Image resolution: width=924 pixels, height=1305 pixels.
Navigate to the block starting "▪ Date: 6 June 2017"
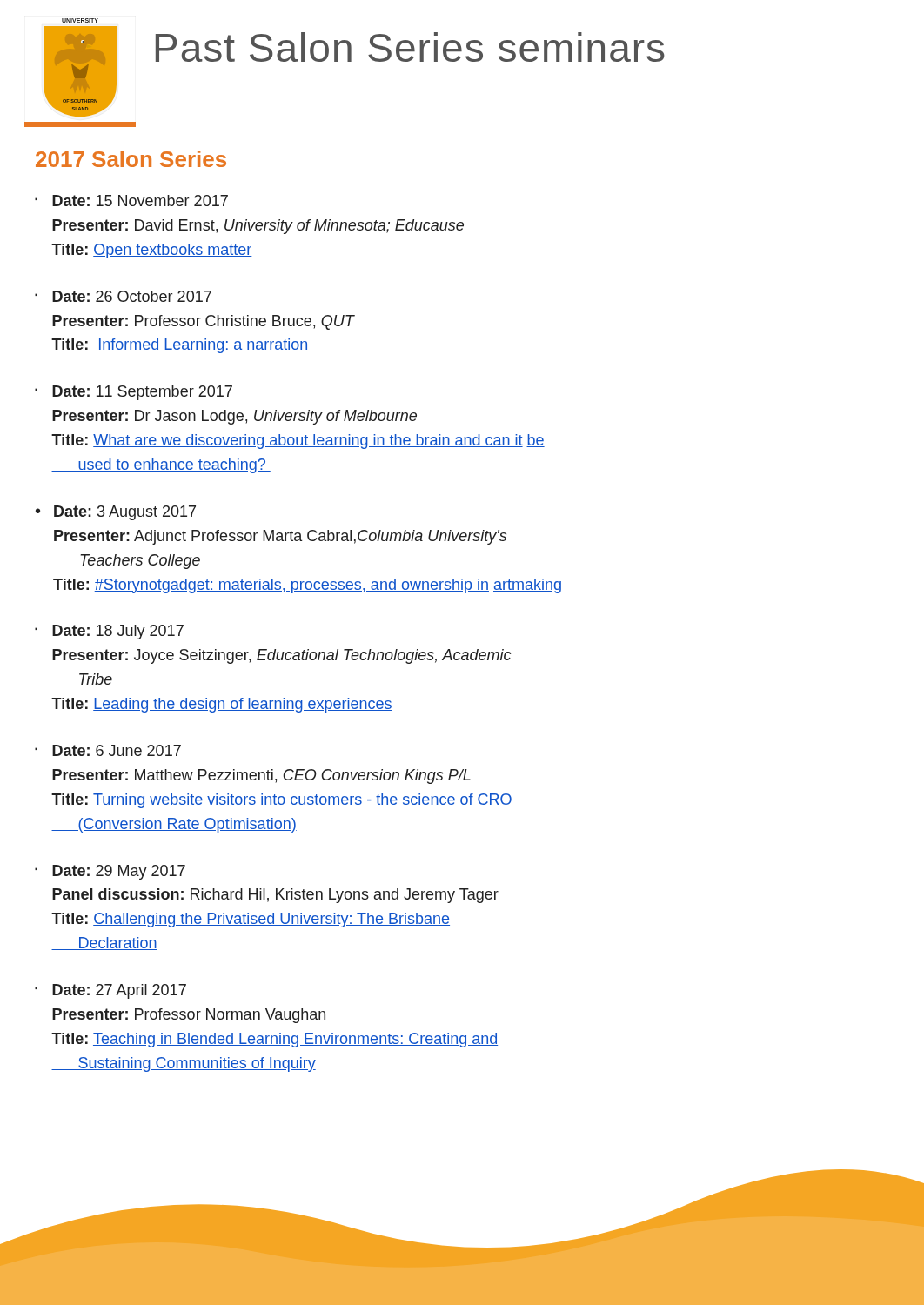coord(273,788)
